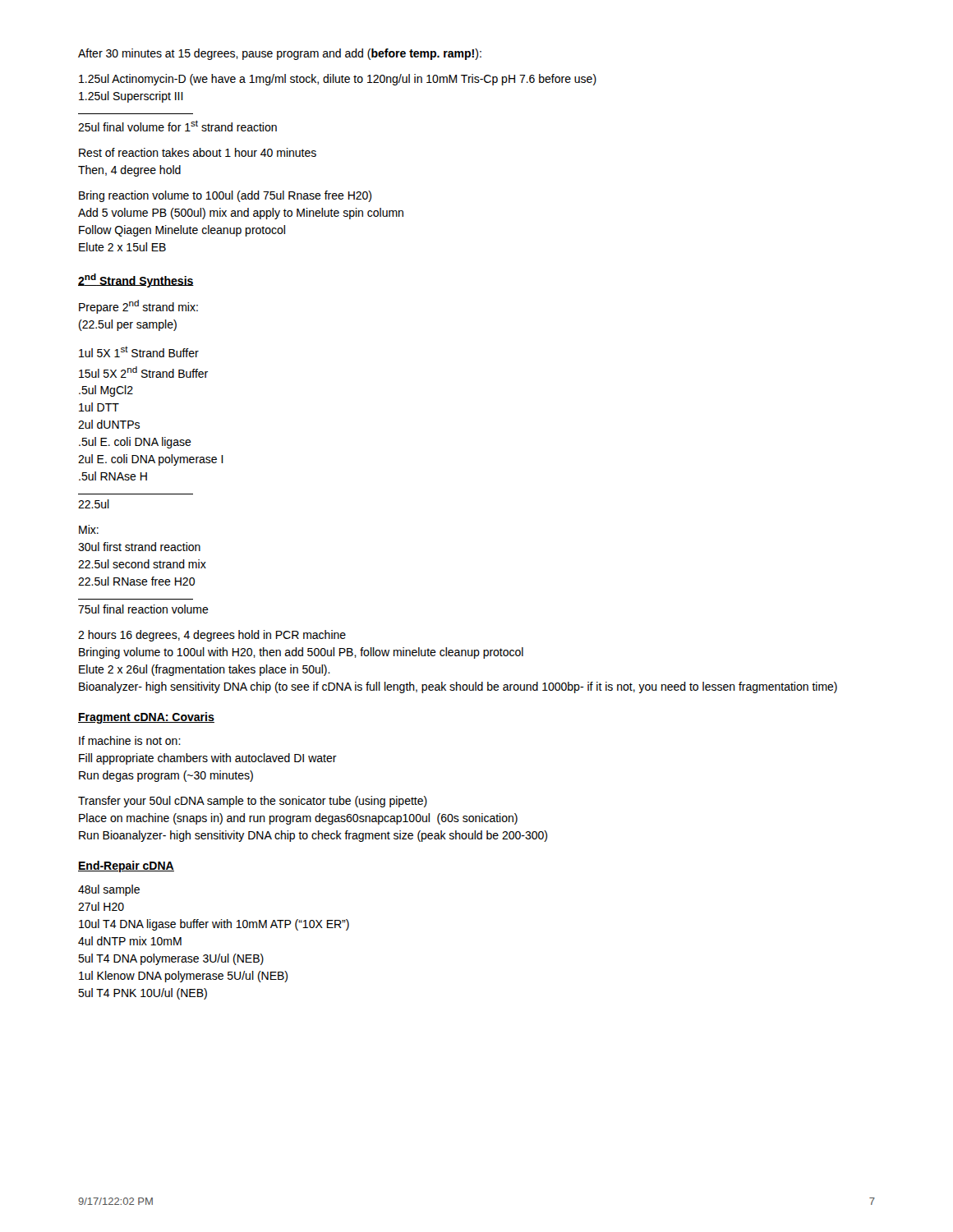
Task: Select the text block containing "Transfer your 50ul cDNA sample to the sonicator"
Action: click(x=313, y=818)
